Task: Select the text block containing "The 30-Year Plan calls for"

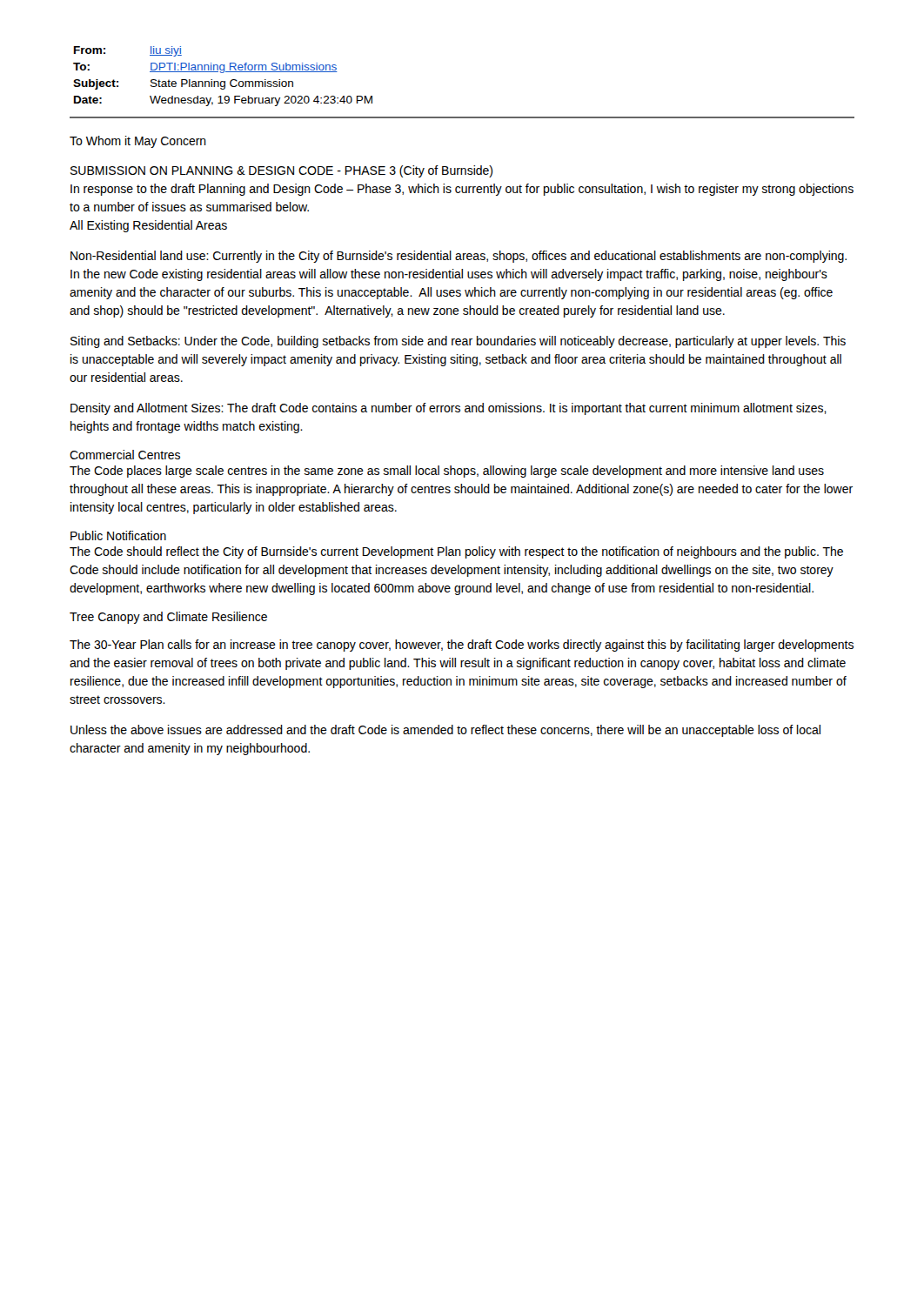Action: [462, 672]
